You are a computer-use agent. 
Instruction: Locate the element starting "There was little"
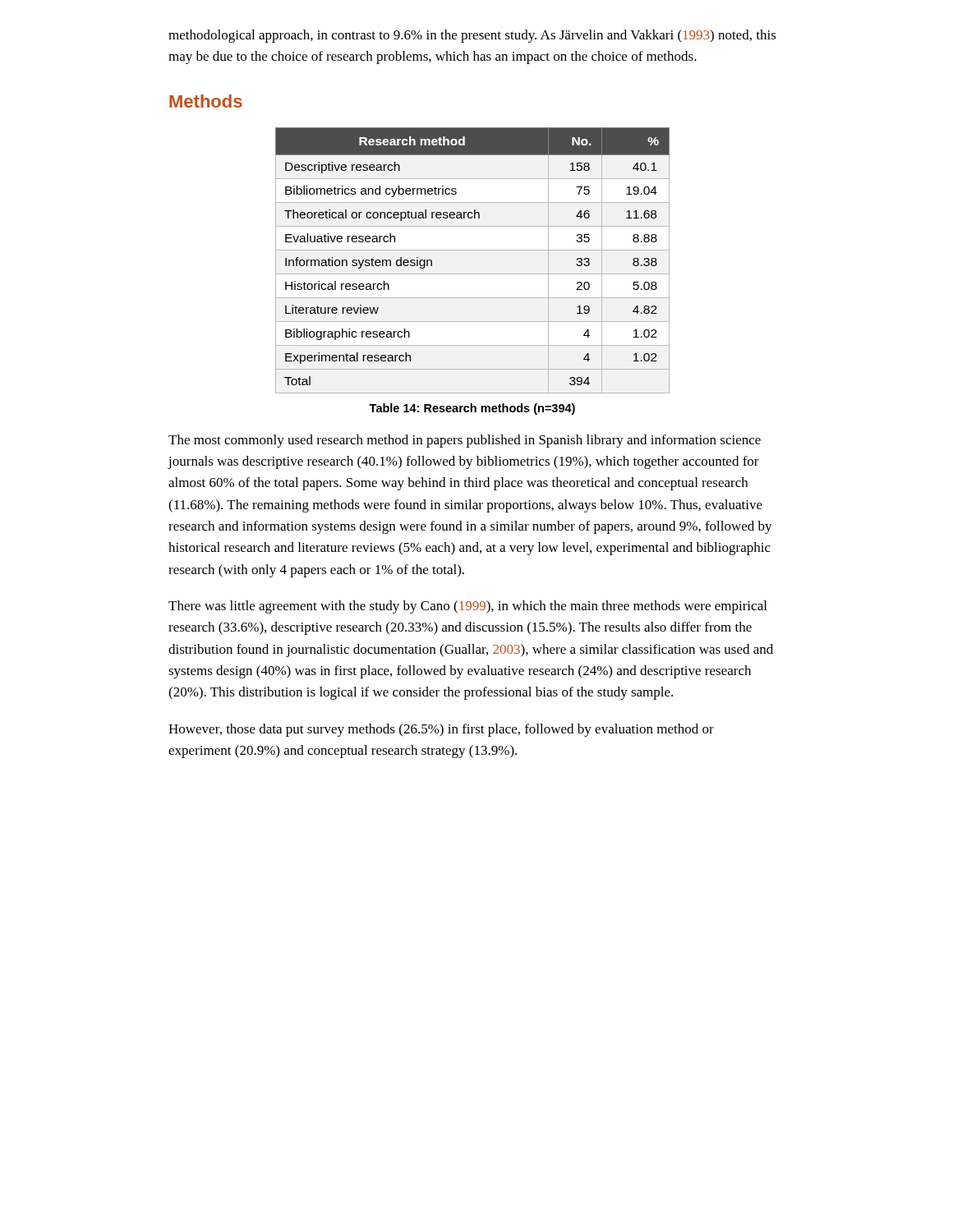click(x=471, y=649)
